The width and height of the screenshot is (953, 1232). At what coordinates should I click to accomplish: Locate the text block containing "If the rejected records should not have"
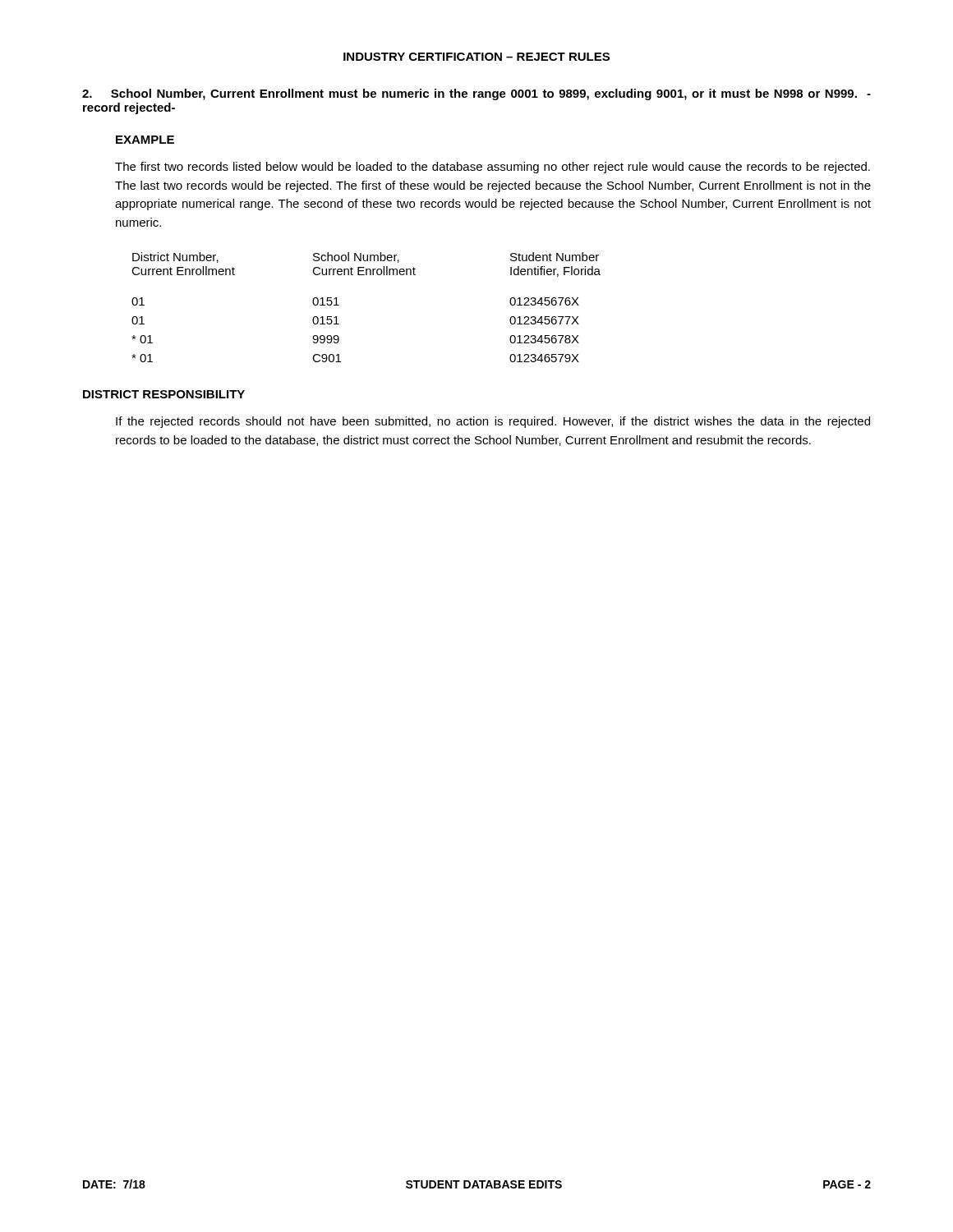pos(493,430)
